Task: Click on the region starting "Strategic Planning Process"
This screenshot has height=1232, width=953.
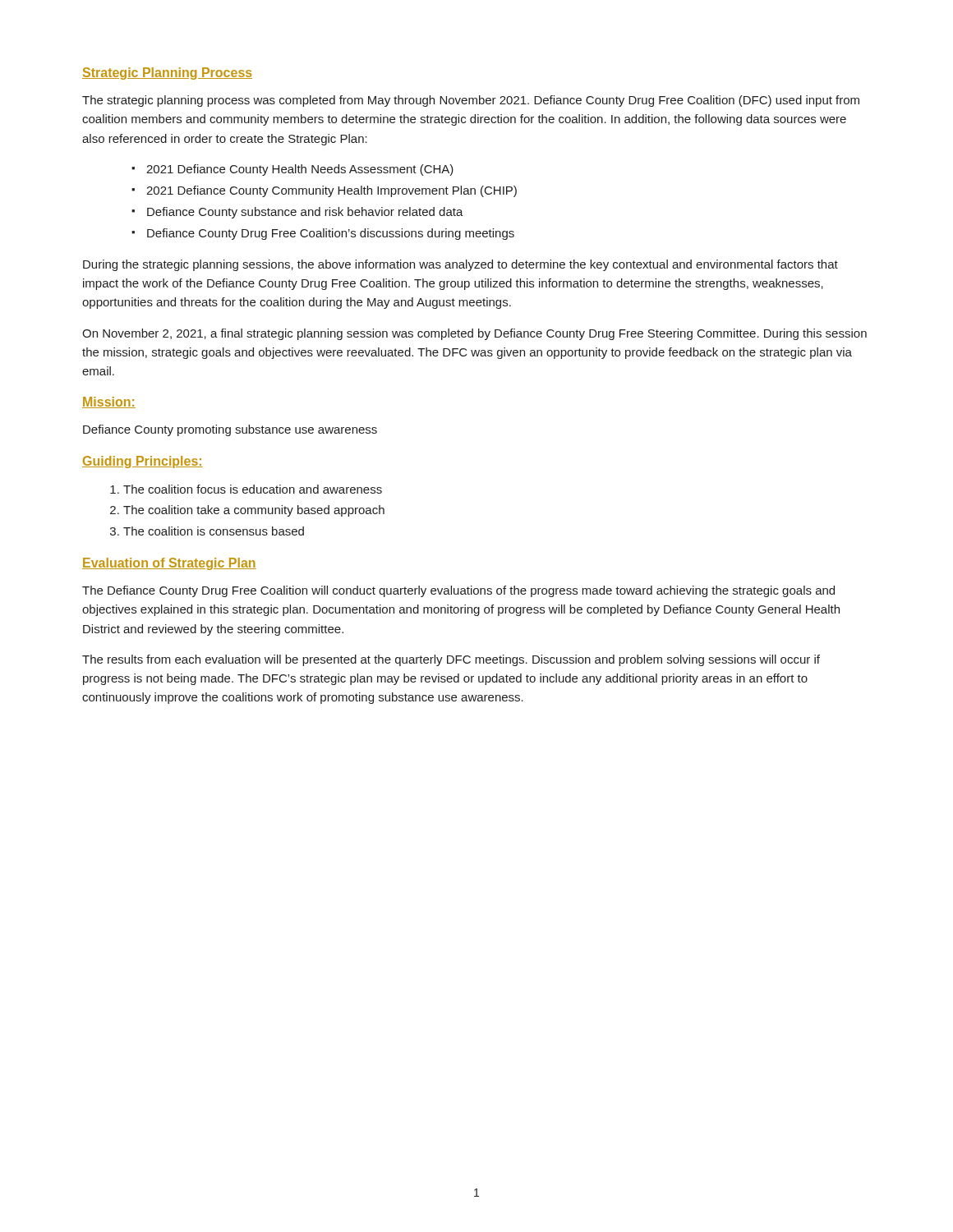Action: [167, 73]
